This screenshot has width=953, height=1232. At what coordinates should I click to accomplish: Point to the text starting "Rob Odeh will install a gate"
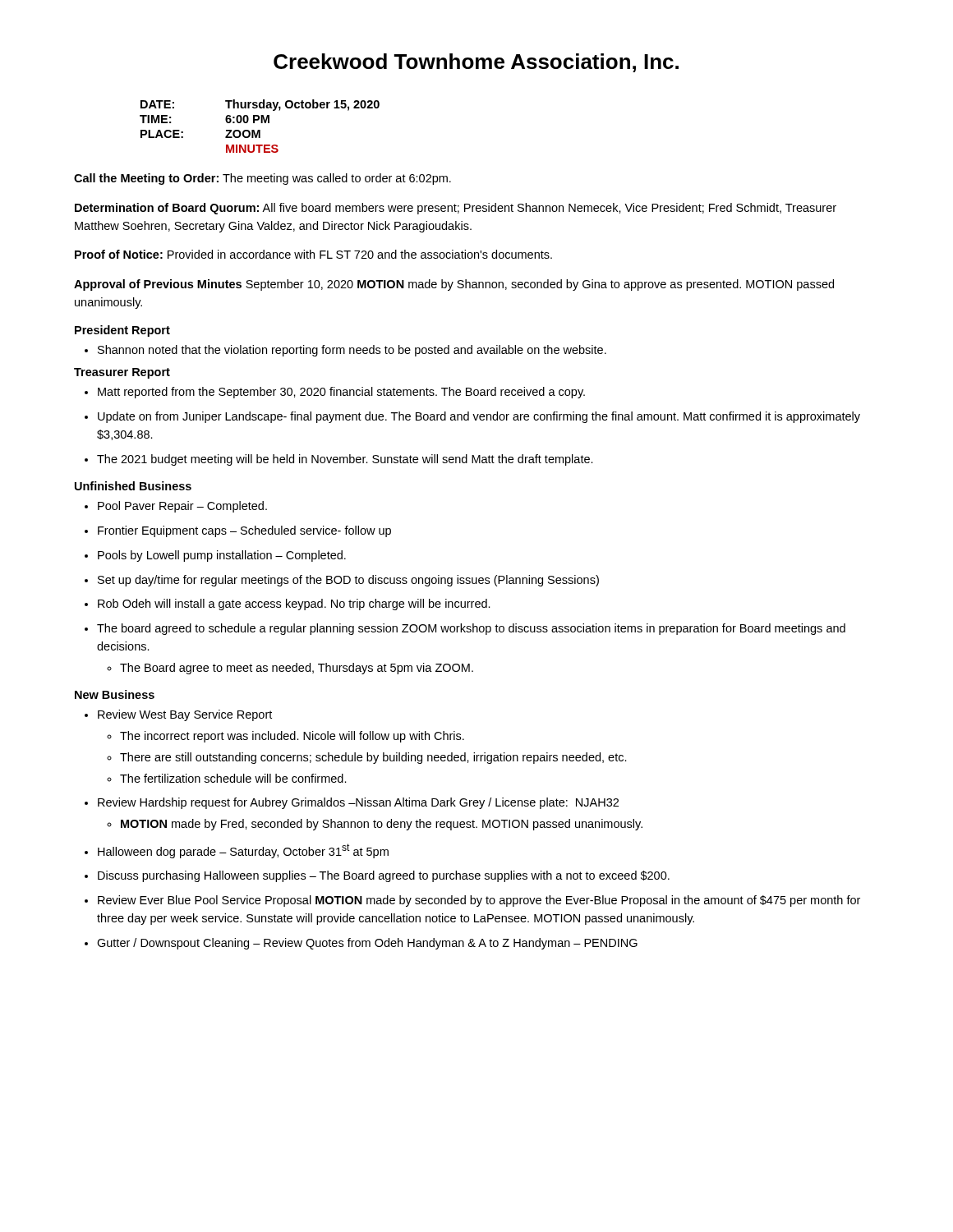pyautogui.click(x=476, y=605)
